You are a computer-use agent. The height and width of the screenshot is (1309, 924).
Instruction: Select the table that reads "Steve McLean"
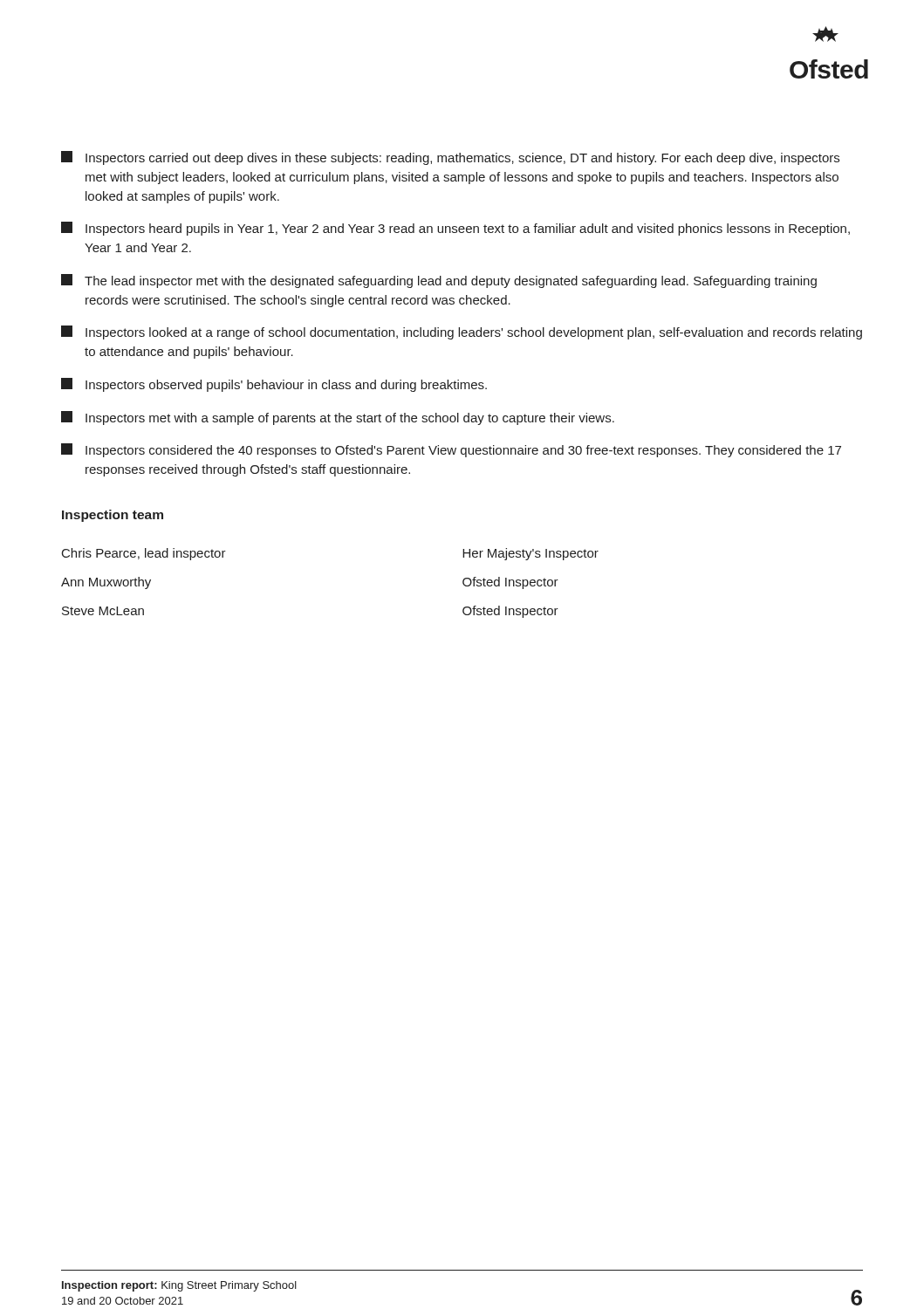tap(462, 581)
